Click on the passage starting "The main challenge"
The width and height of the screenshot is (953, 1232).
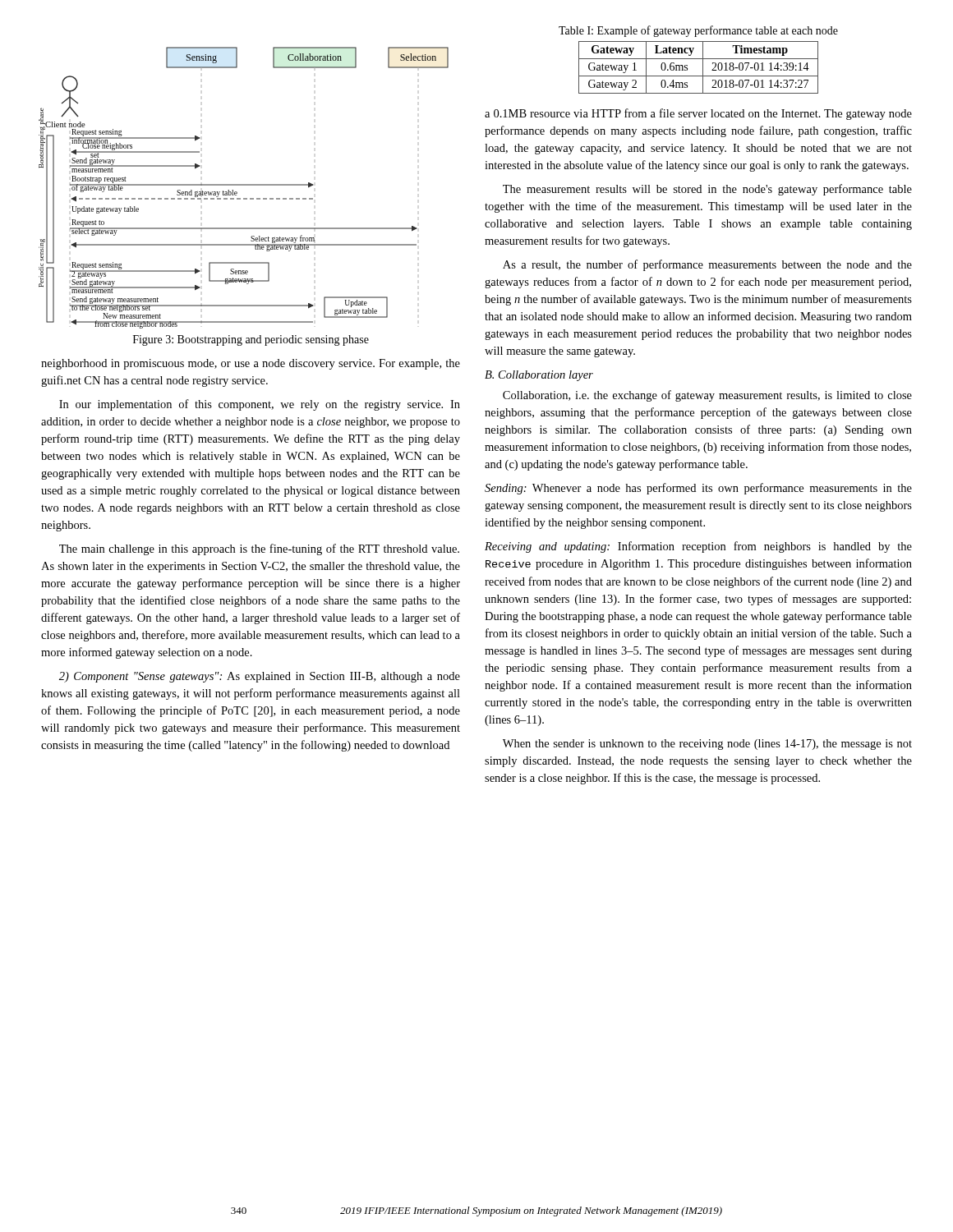[x=251, y=601]
